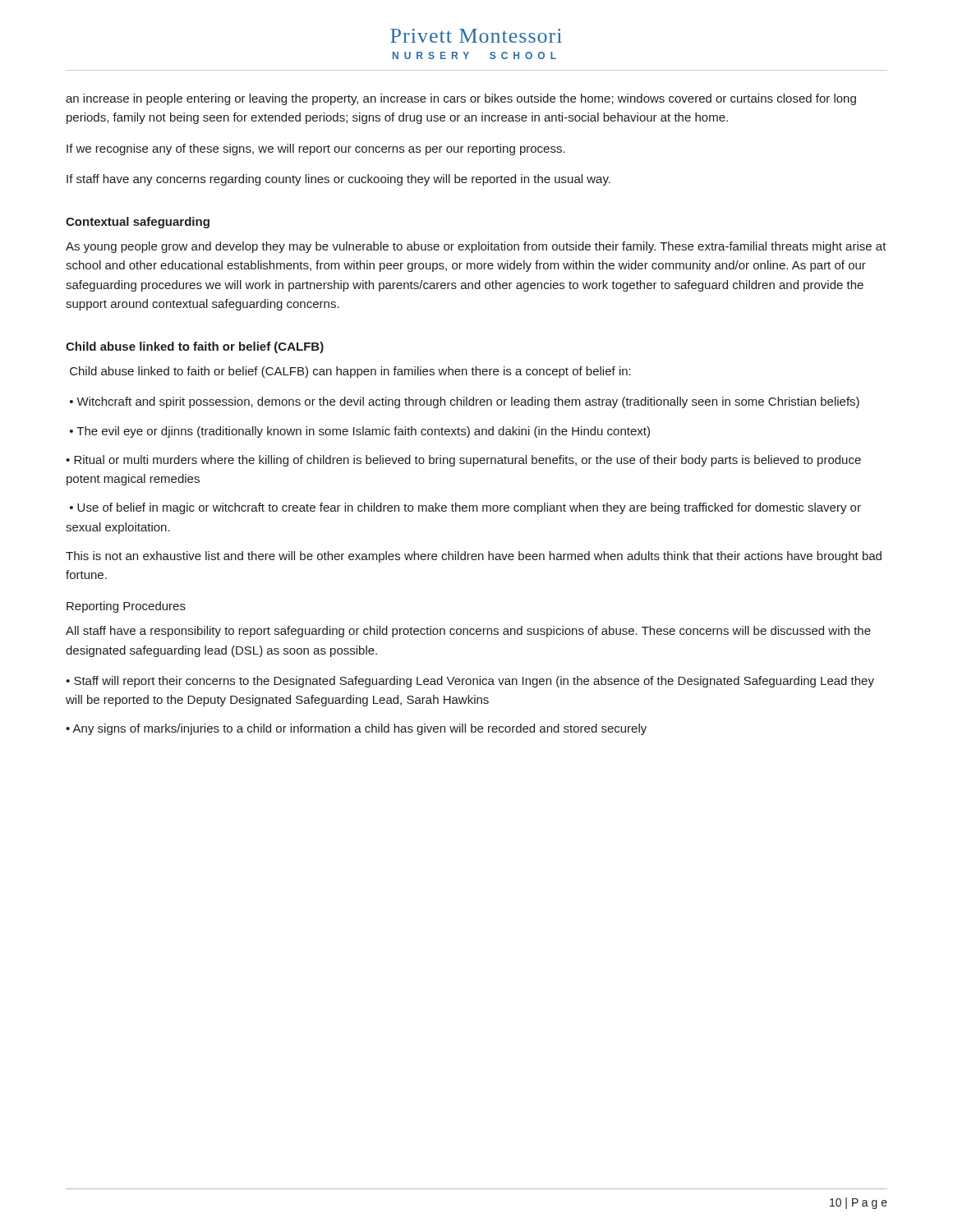Click on the list item with the text "• Staff will report their concerns to"
This screenshot has width=953, height=1232.
point(470,690)
